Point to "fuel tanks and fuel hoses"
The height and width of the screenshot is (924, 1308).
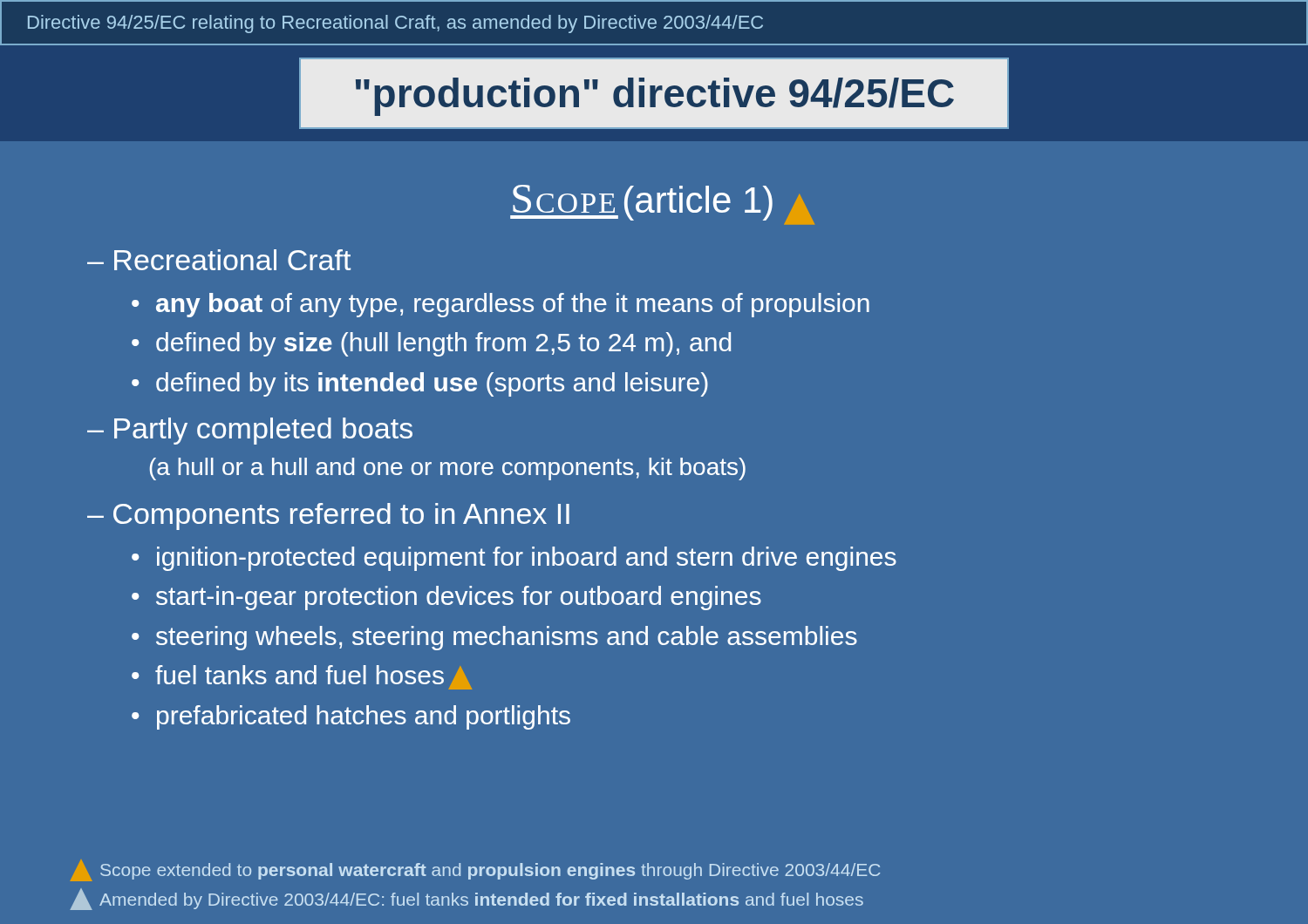314,675
